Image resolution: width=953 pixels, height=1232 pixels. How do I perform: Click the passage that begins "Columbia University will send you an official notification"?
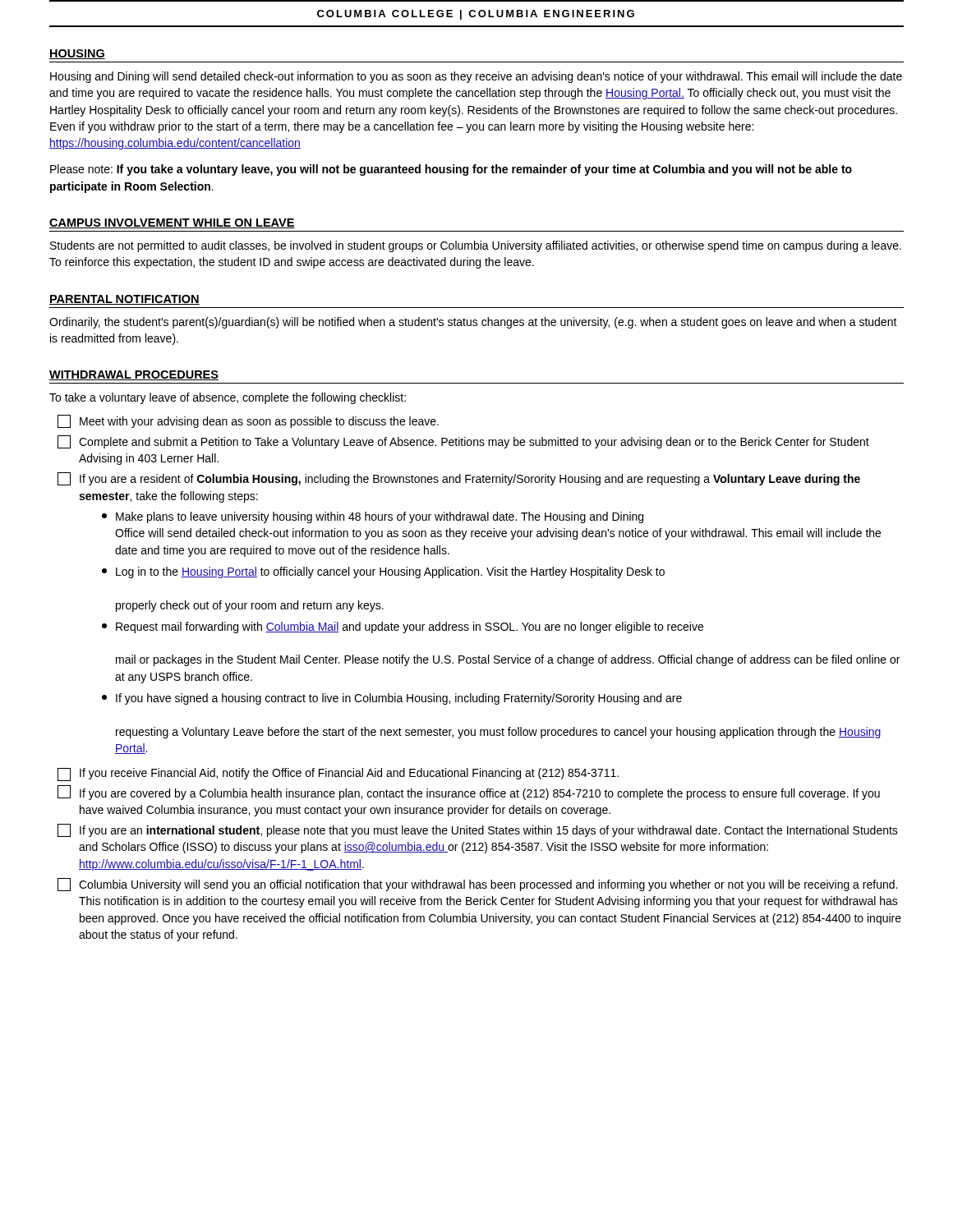pos(481,910)
